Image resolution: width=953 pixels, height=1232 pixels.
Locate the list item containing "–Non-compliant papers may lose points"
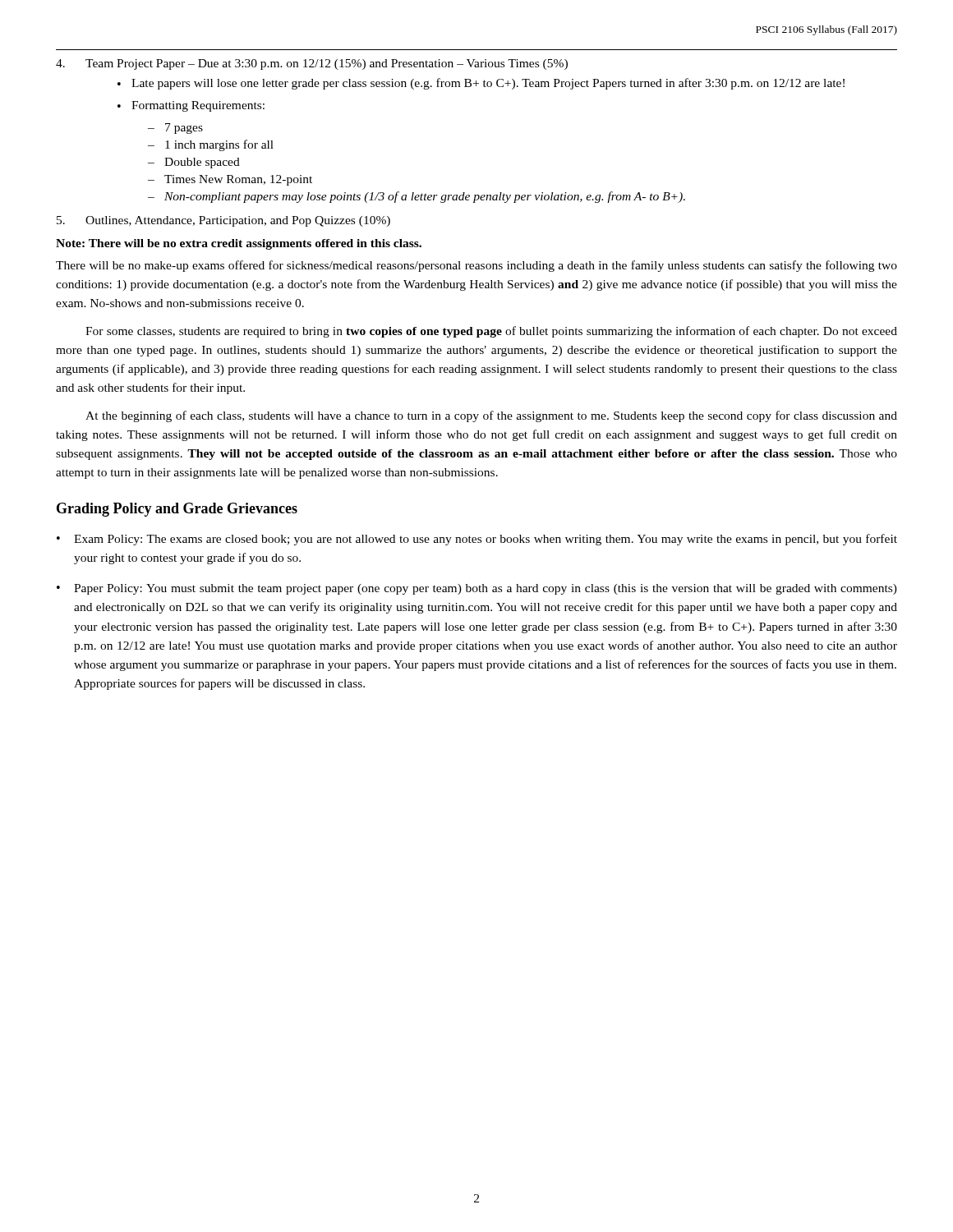[417, 196]
